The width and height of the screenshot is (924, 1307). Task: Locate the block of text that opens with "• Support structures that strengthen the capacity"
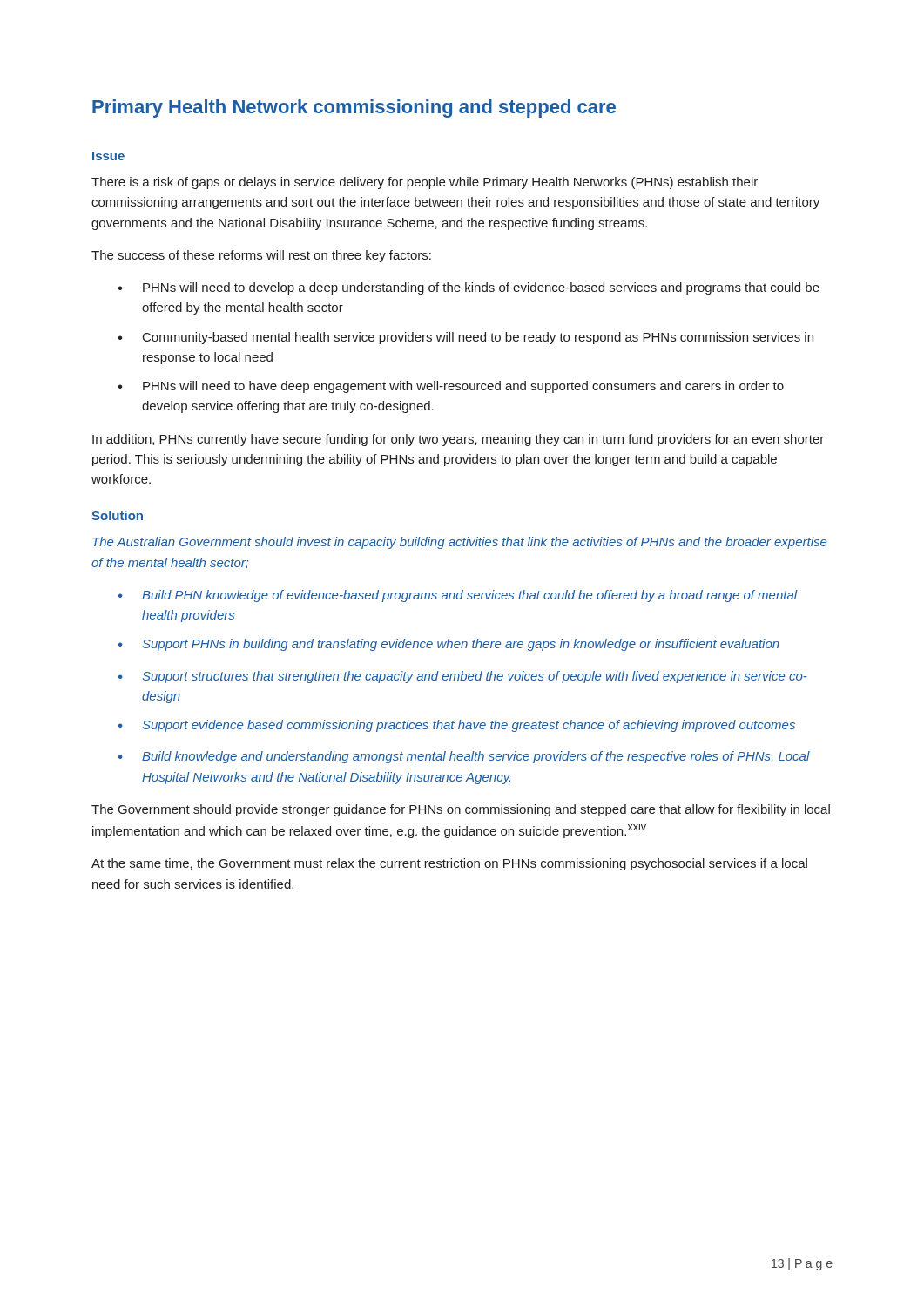[x=475, y=686]
